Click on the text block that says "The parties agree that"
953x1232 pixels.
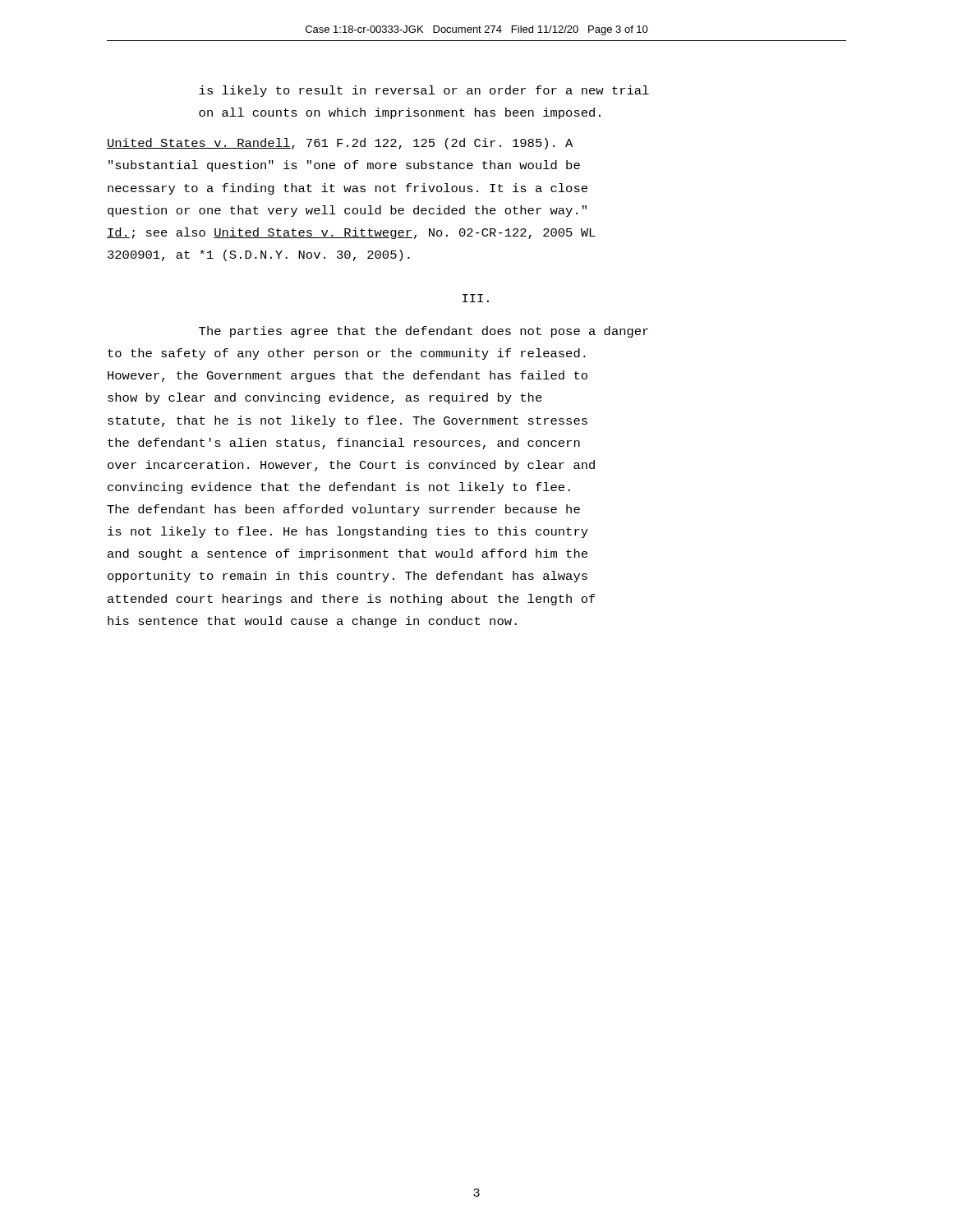tap(378, 477)
